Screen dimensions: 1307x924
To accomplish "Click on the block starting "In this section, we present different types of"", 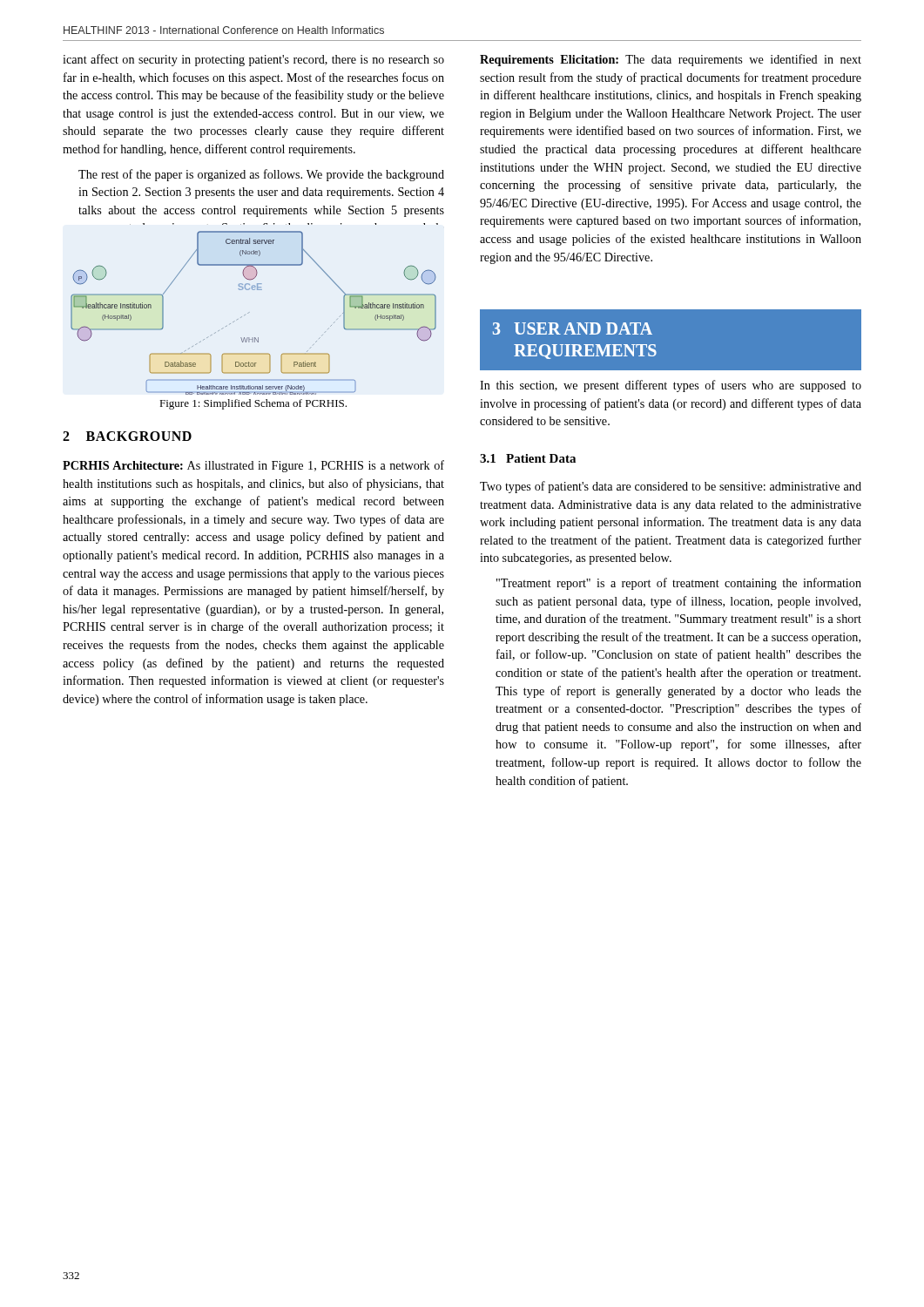I will click(671, 403).
